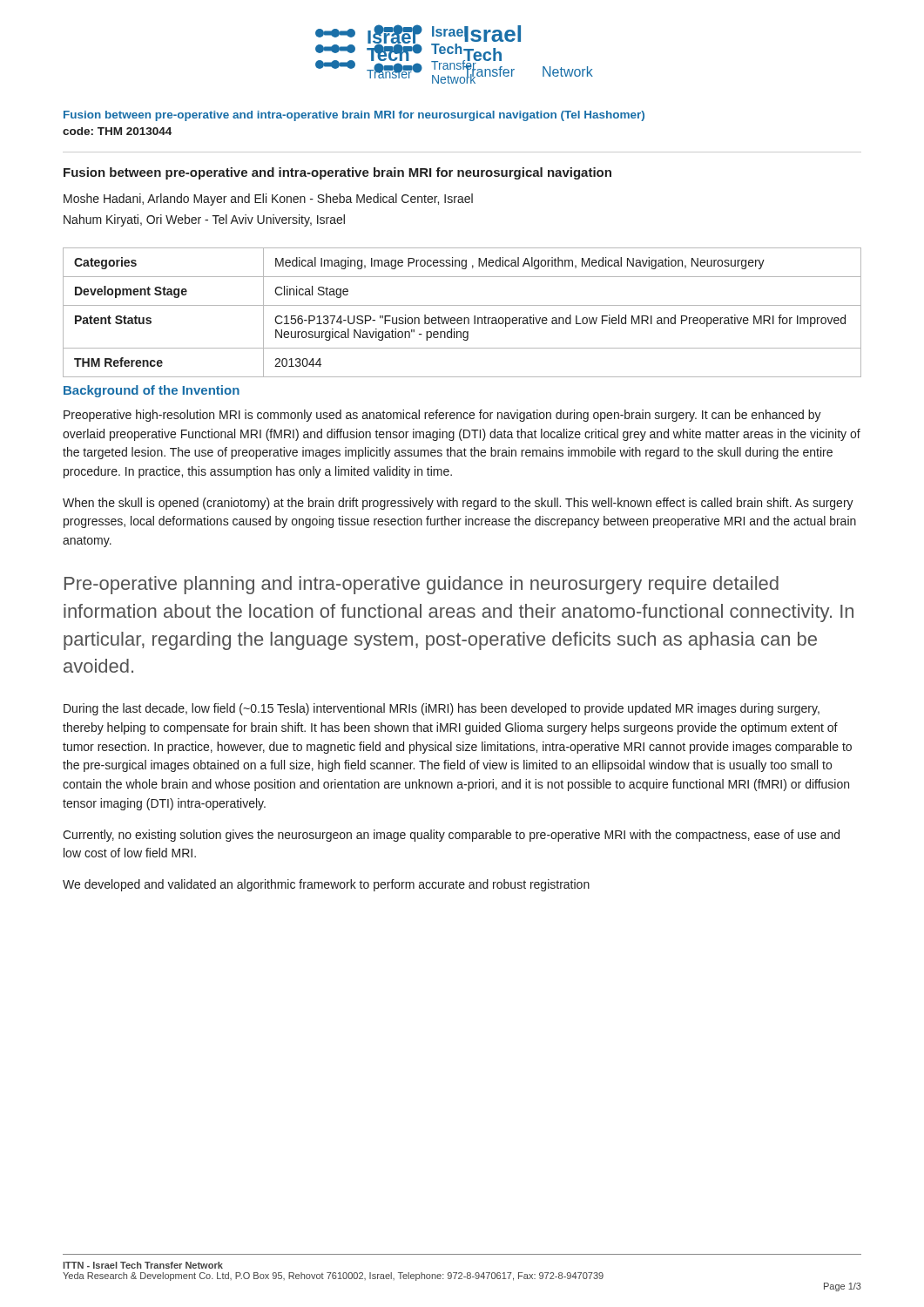Click on the text block with the text "We developed and validated an"
The width and height of the screenshot is (924, 1307).
326,884
